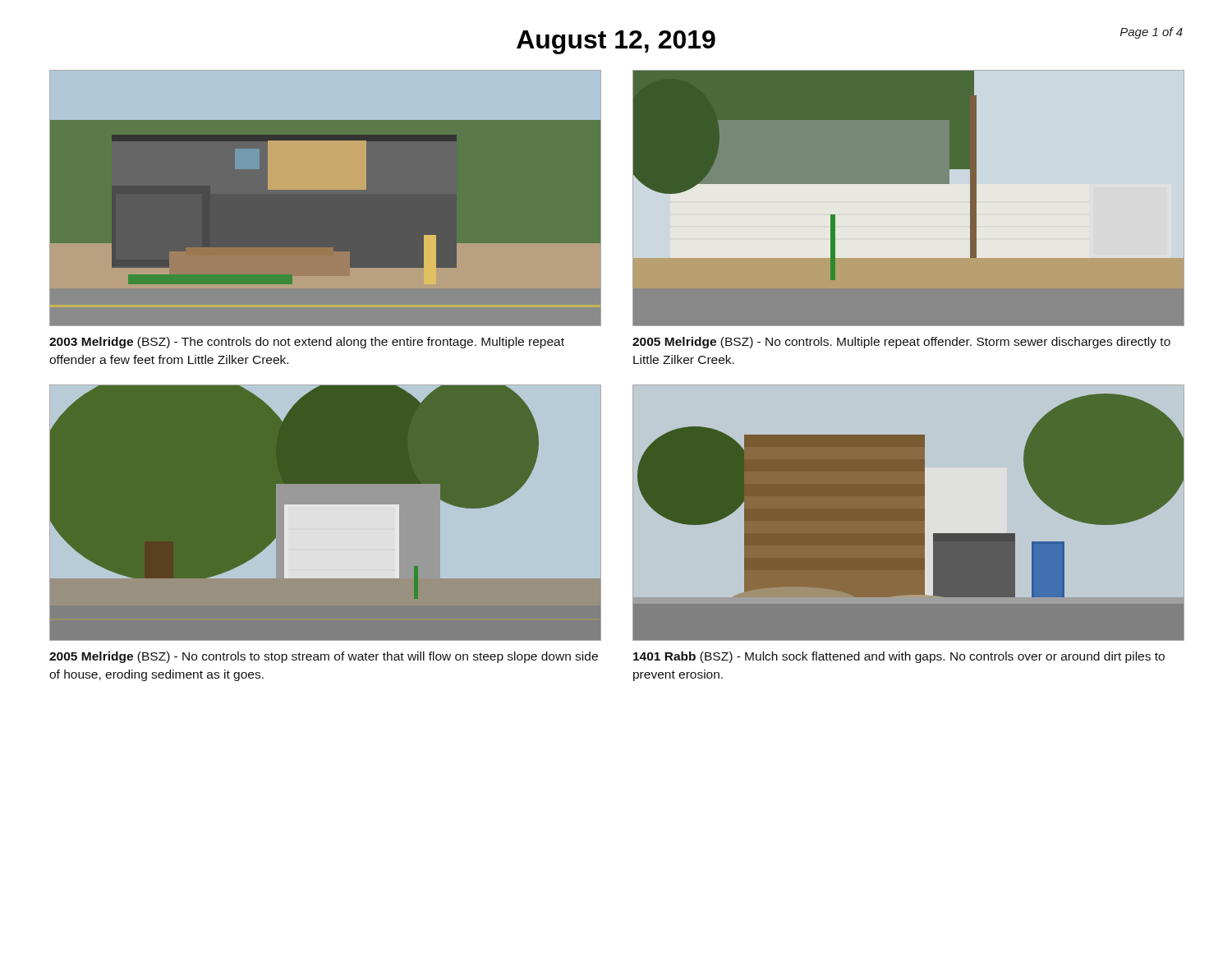Viewport: 1232px width, 953px height.
Task: Select the title with the text "August 12, 2019"
Action: (616, 39)
